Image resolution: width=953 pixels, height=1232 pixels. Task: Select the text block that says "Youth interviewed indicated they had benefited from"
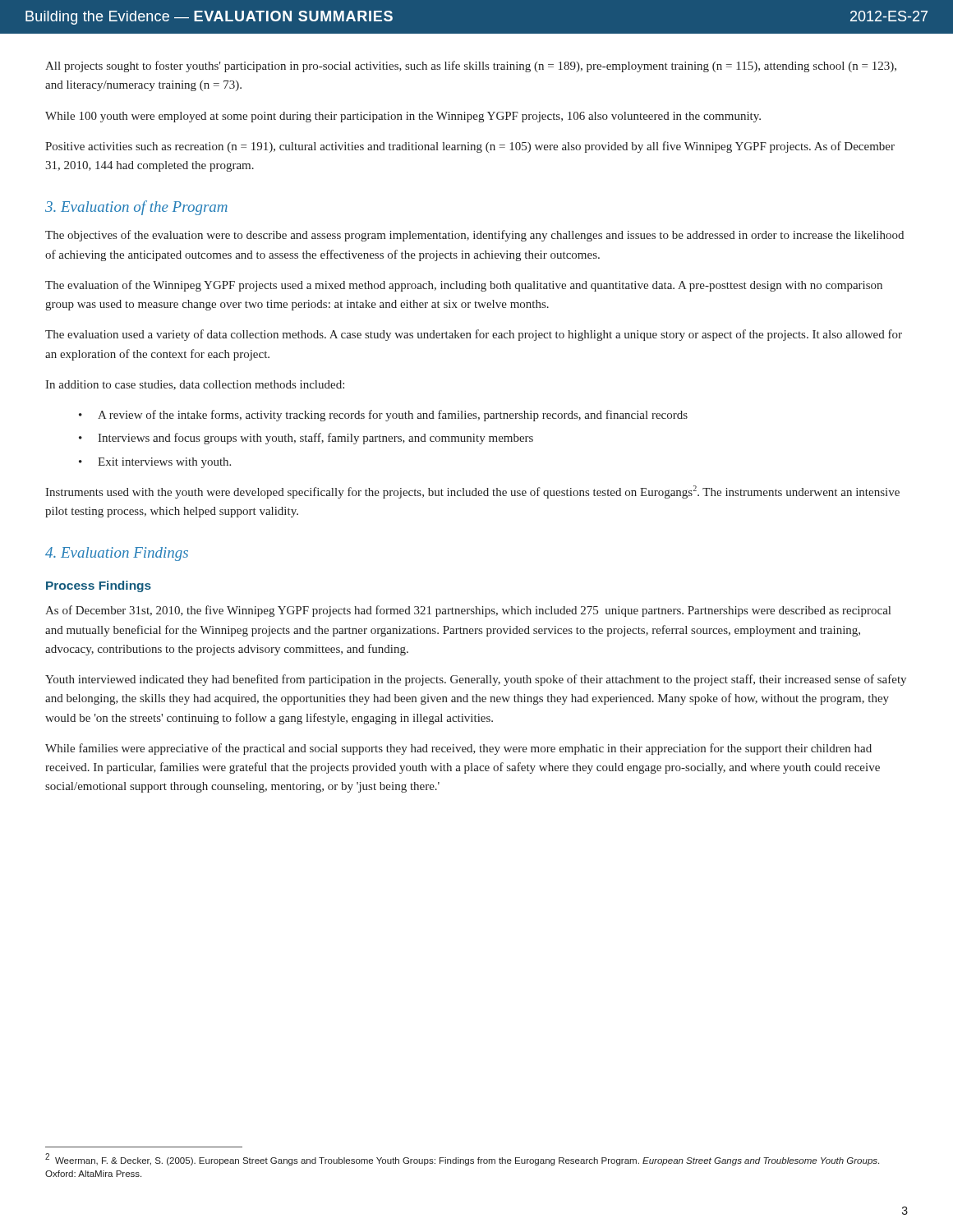pyautogui.click(x=476, y=698)
